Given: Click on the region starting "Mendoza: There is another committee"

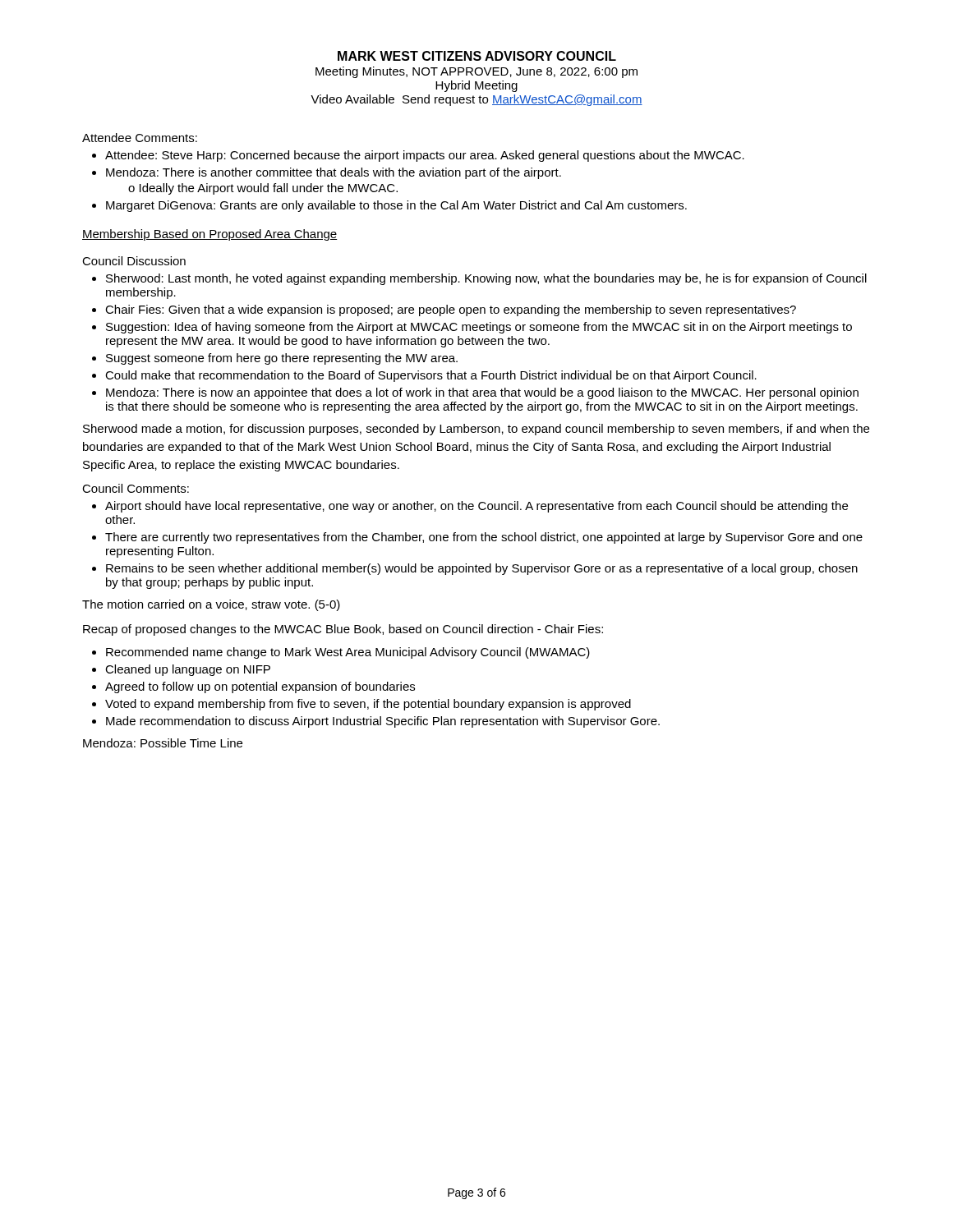Looking at the screenshot, I should (488, 180).
